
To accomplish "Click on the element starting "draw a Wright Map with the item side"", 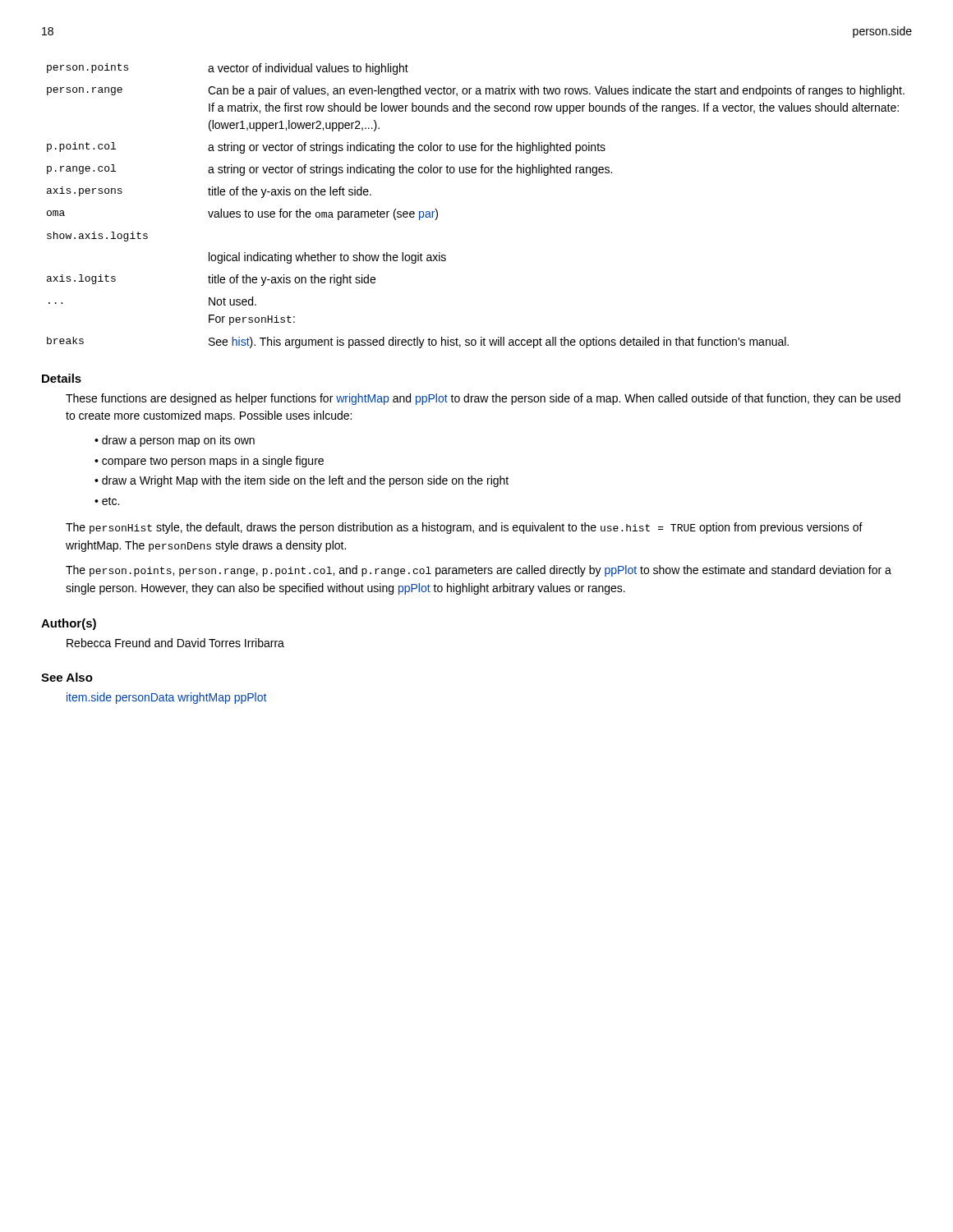I will [x=305, y=481].
